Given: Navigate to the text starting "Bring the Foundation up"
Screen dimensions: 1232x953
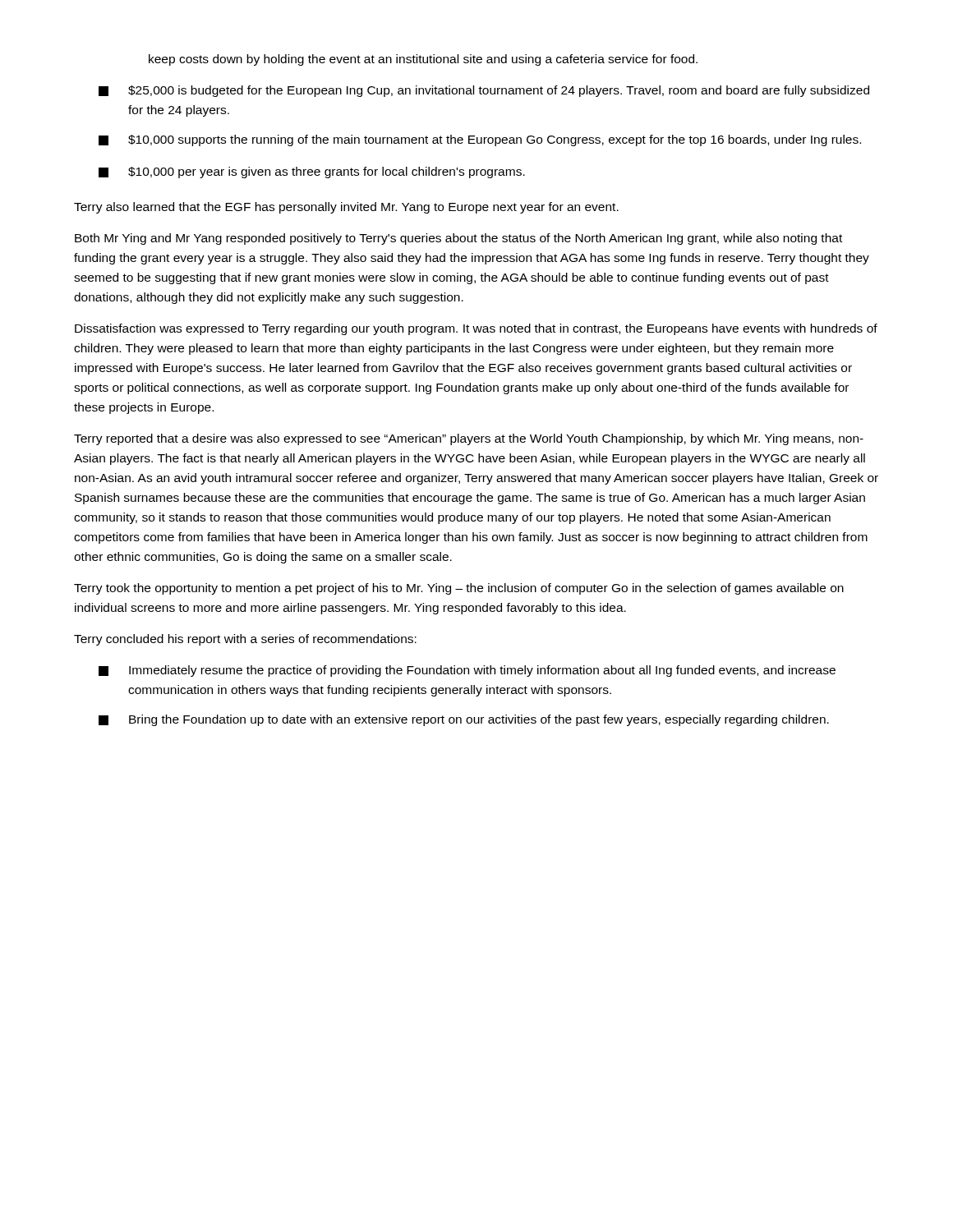Looking at the screenshot, I should click(476, 721).
